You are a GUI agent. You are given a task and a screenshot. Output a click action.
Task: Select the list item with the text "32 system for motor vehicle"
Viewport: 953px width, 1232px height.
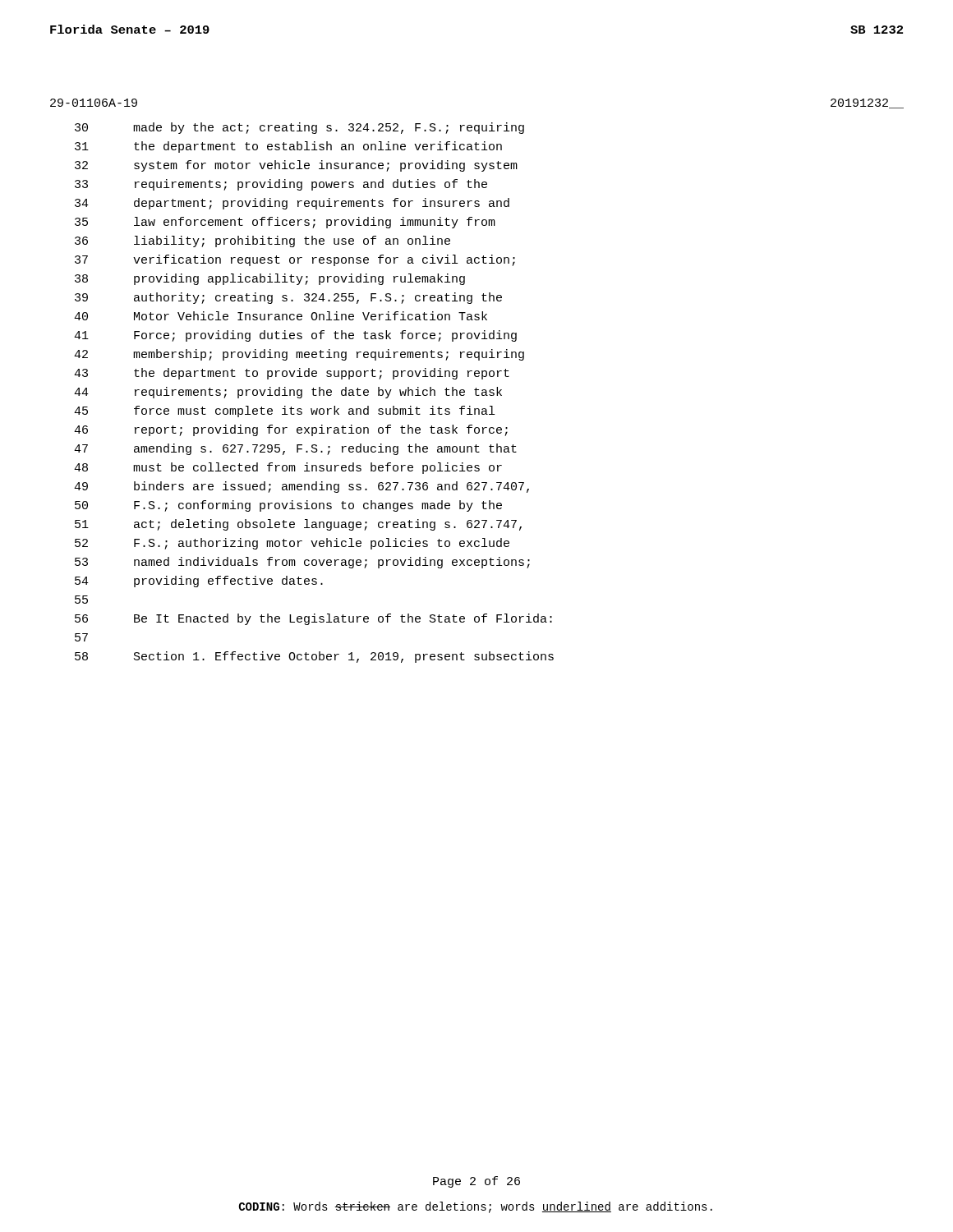(283, 166)
